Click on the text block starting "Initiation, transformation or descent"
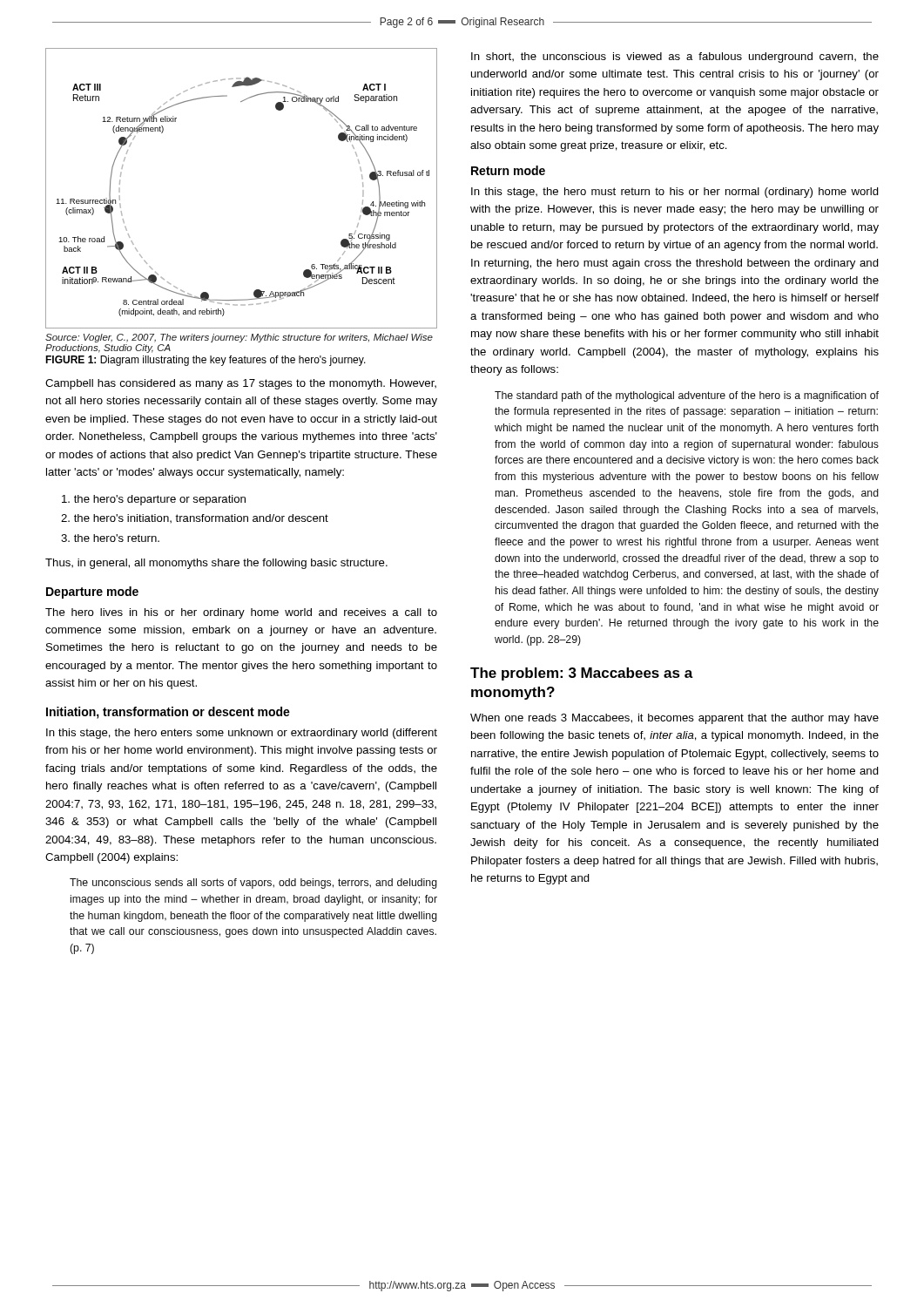The height and width of the screenshot is (1307, 924). tap(168, 712)
